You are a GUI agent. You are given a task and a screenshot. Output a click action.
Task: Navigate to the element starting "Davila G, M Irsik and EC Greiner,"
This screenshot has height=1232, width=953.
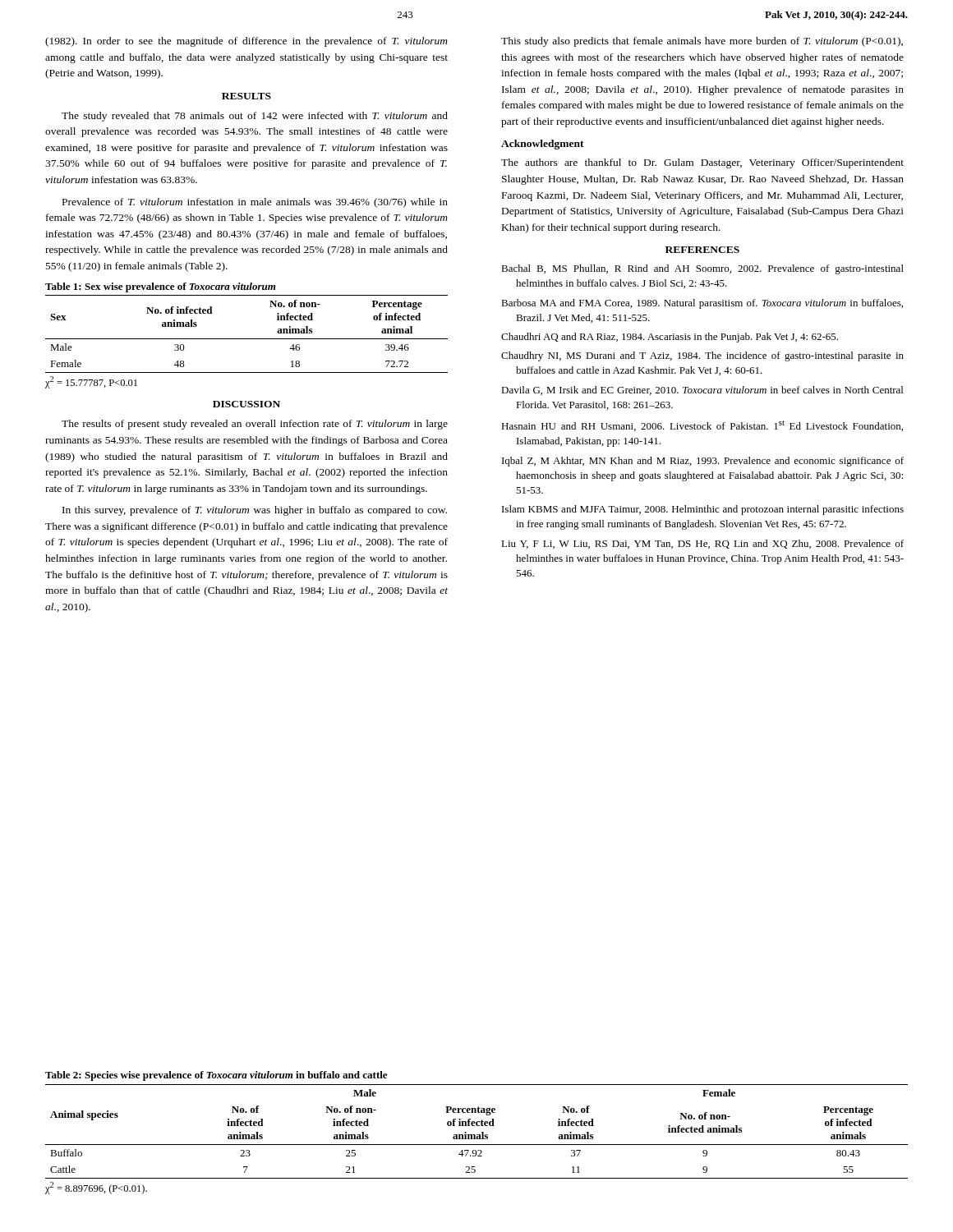click(702, 397)
